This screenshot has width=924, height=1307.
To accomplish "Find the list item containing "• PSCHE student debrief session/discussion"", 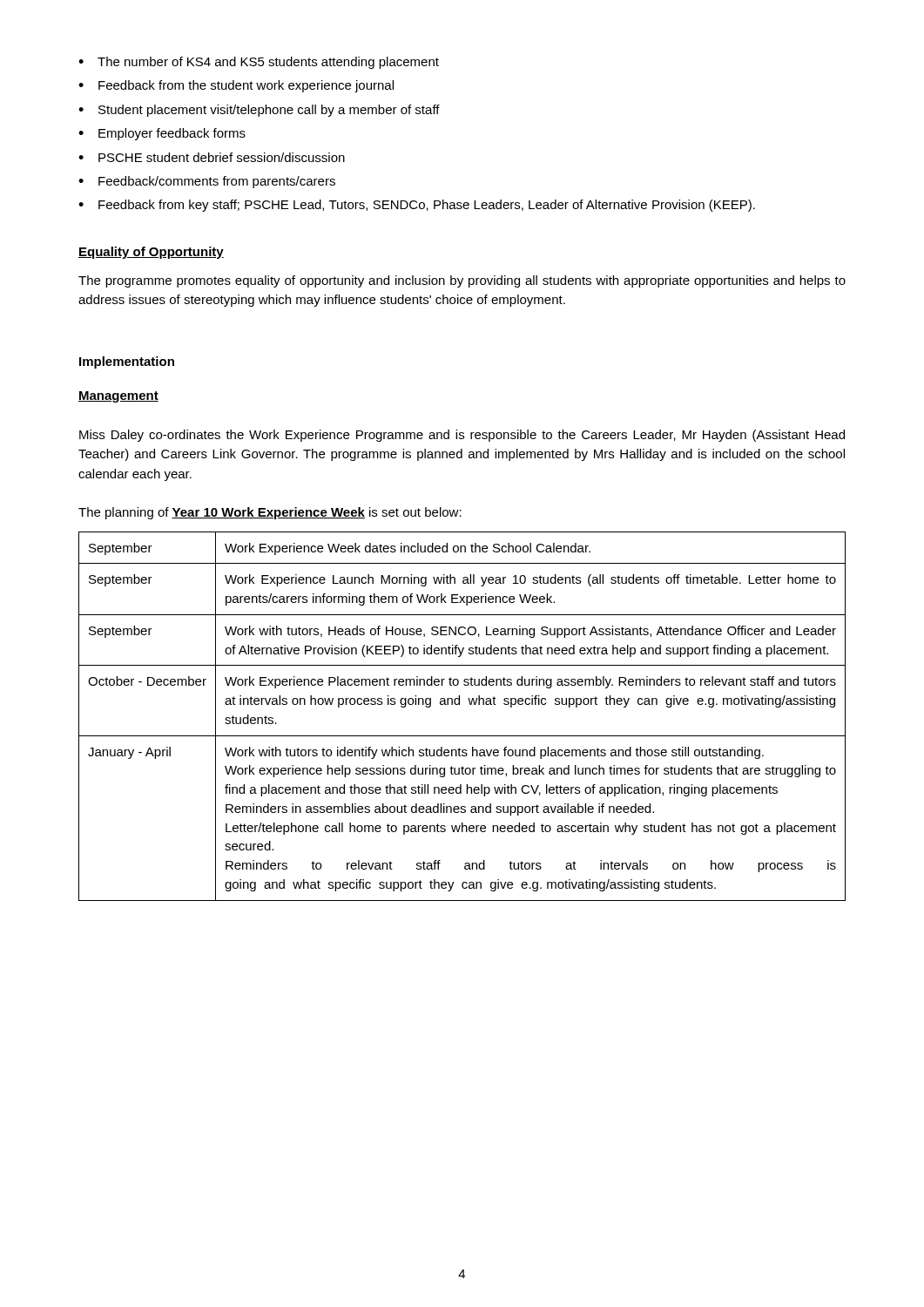I will pos(212,157).
